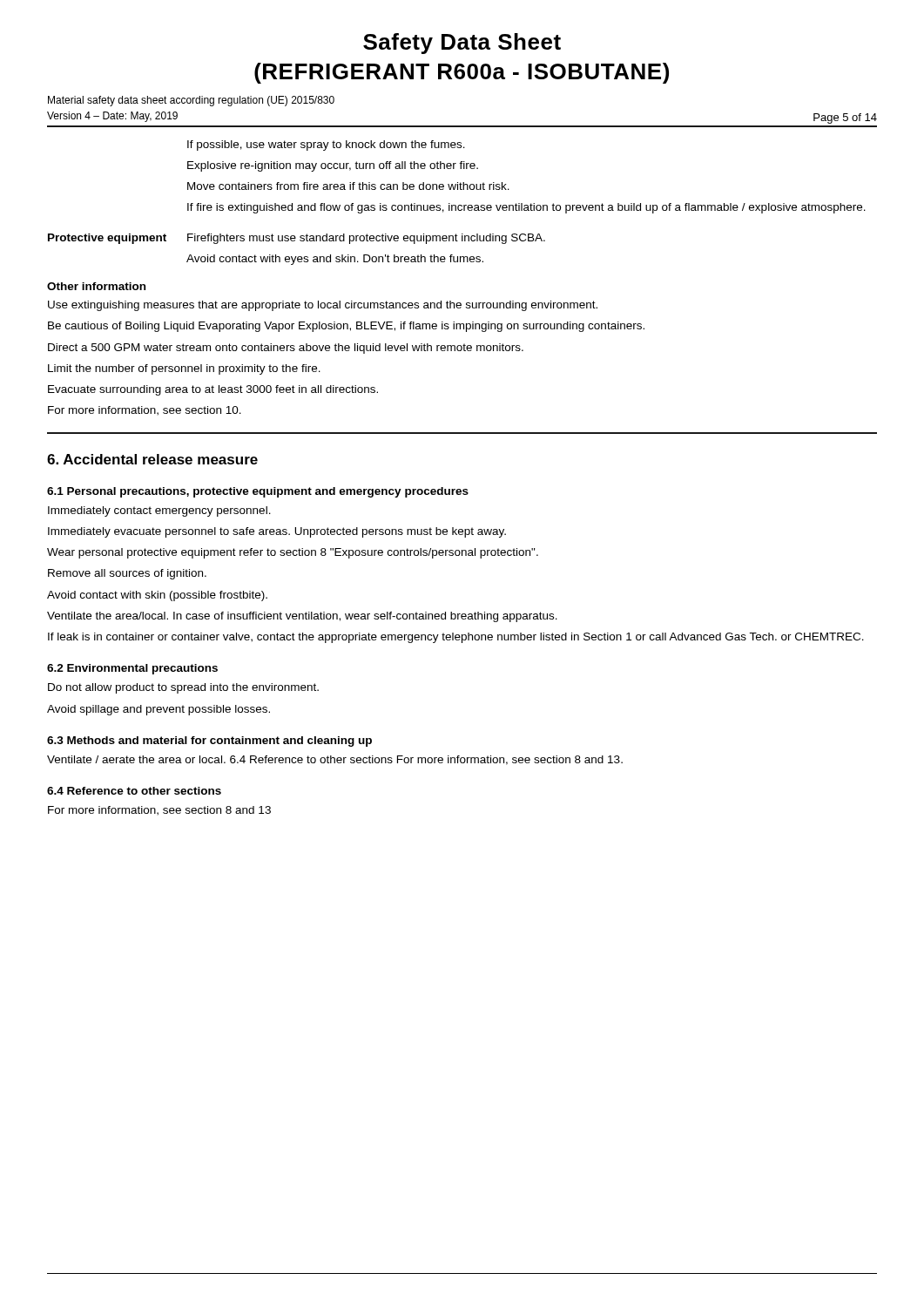Select the section header that says "Other information"
924x1307 pixels.
click(97, 286)
